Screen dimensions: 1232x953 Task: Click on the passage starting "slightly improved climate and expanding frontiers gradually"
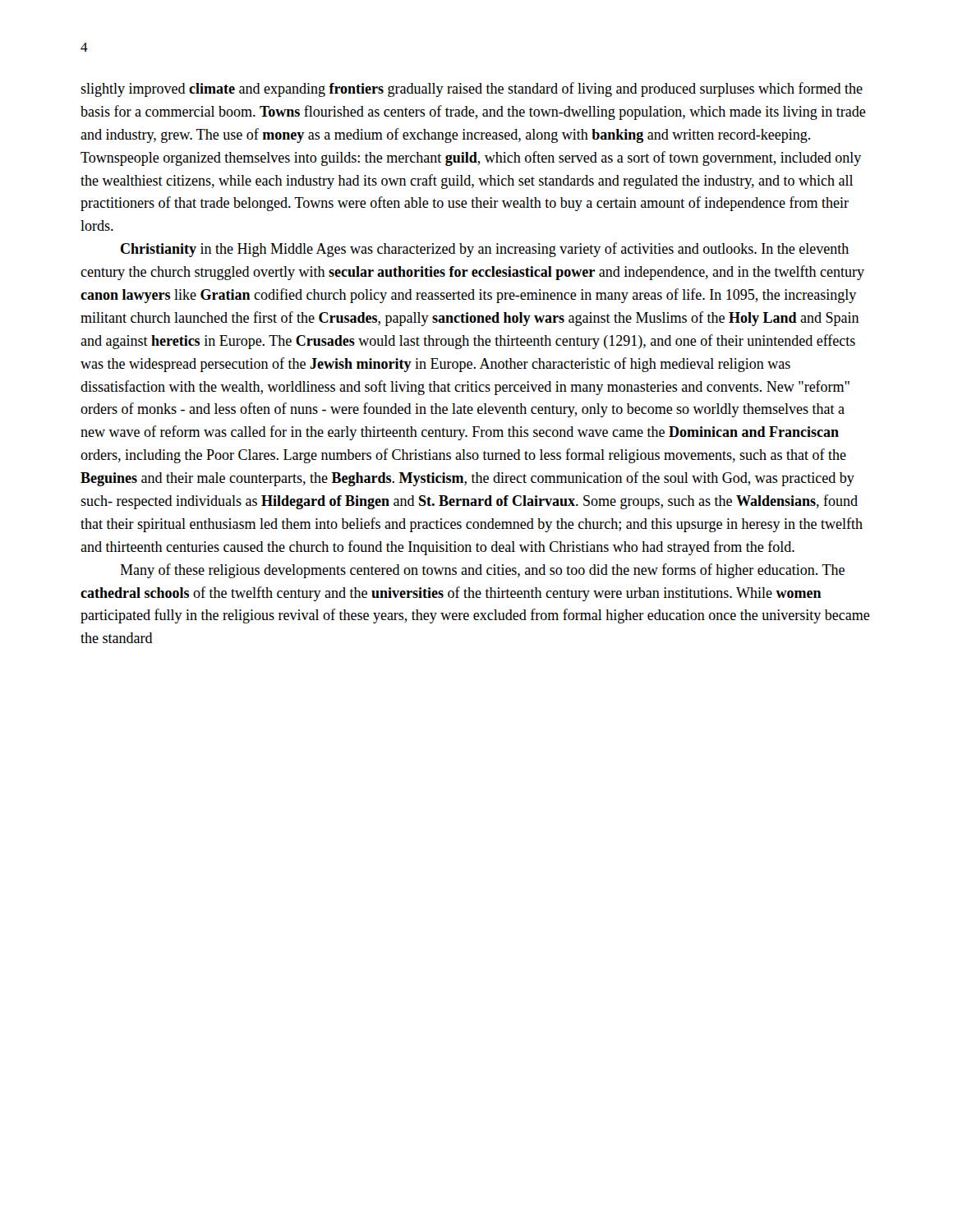pyautogui.click(x=476, y=364)
